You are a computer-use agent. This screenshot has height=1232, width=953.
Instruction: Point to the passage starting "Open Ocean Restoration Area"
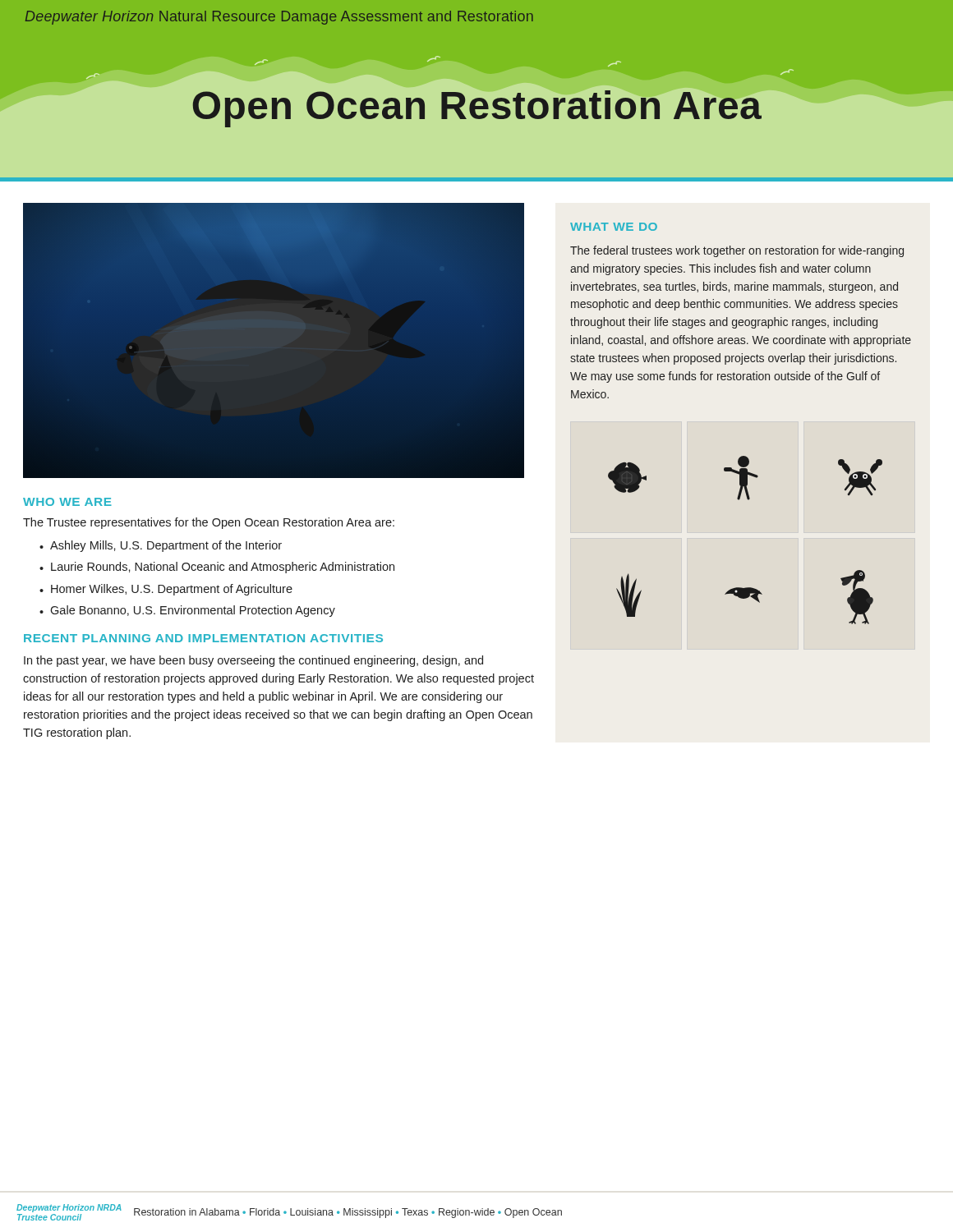pos(476,106)
